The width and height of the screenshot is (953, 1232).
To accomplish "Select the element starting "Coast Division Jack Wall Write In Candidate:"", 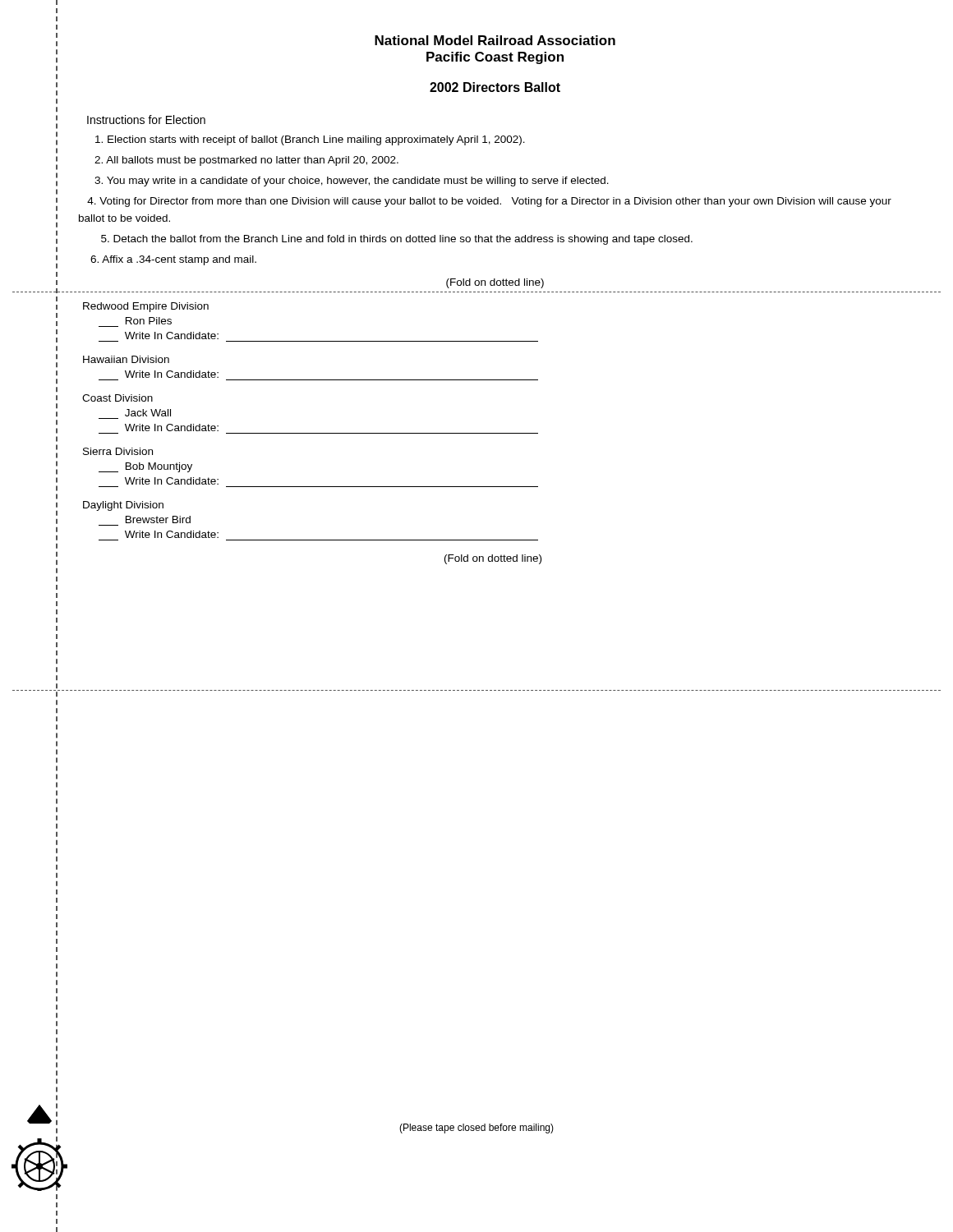I will pos(117,398).
